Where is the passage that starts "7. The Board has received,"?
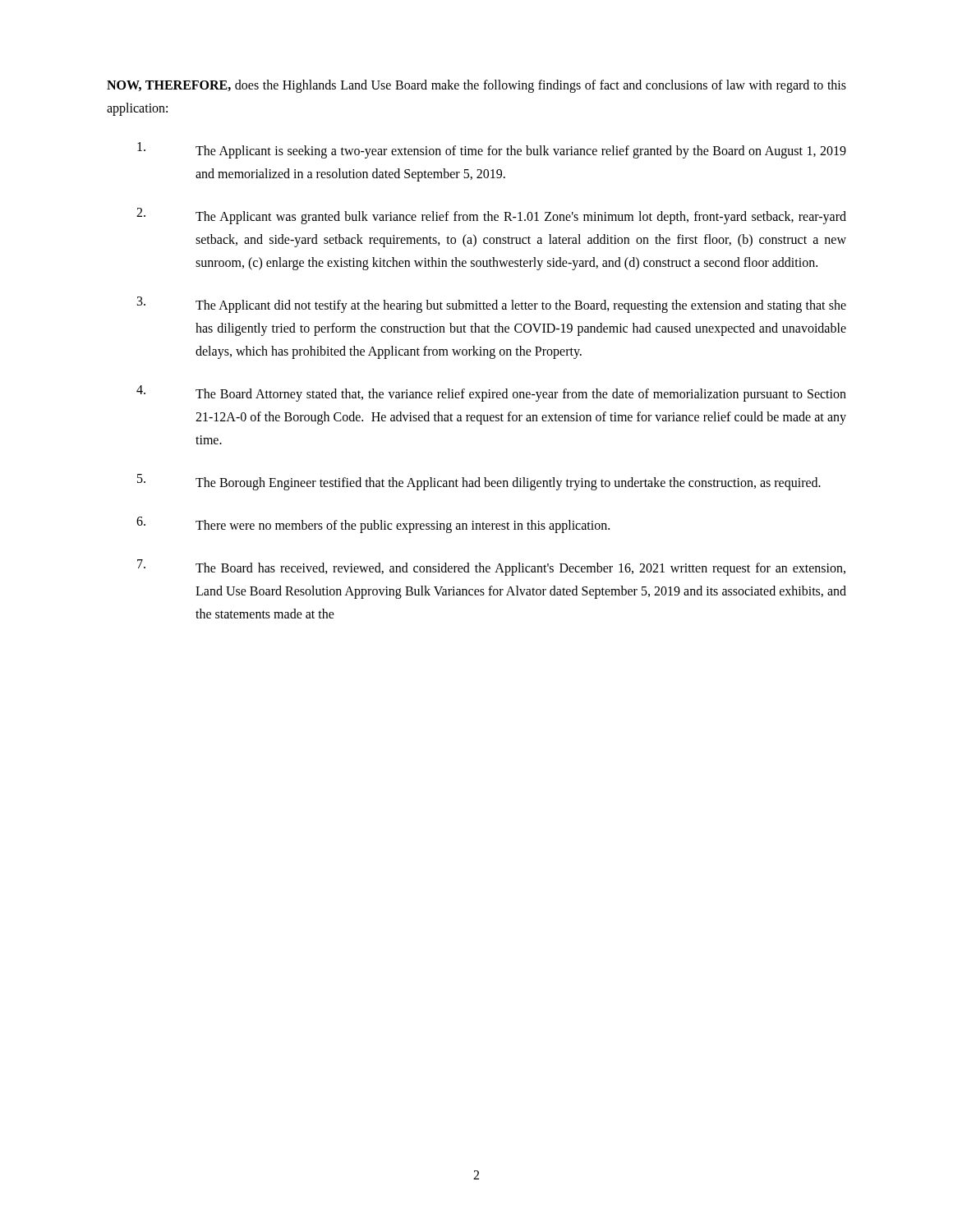 tap(476, 591)
